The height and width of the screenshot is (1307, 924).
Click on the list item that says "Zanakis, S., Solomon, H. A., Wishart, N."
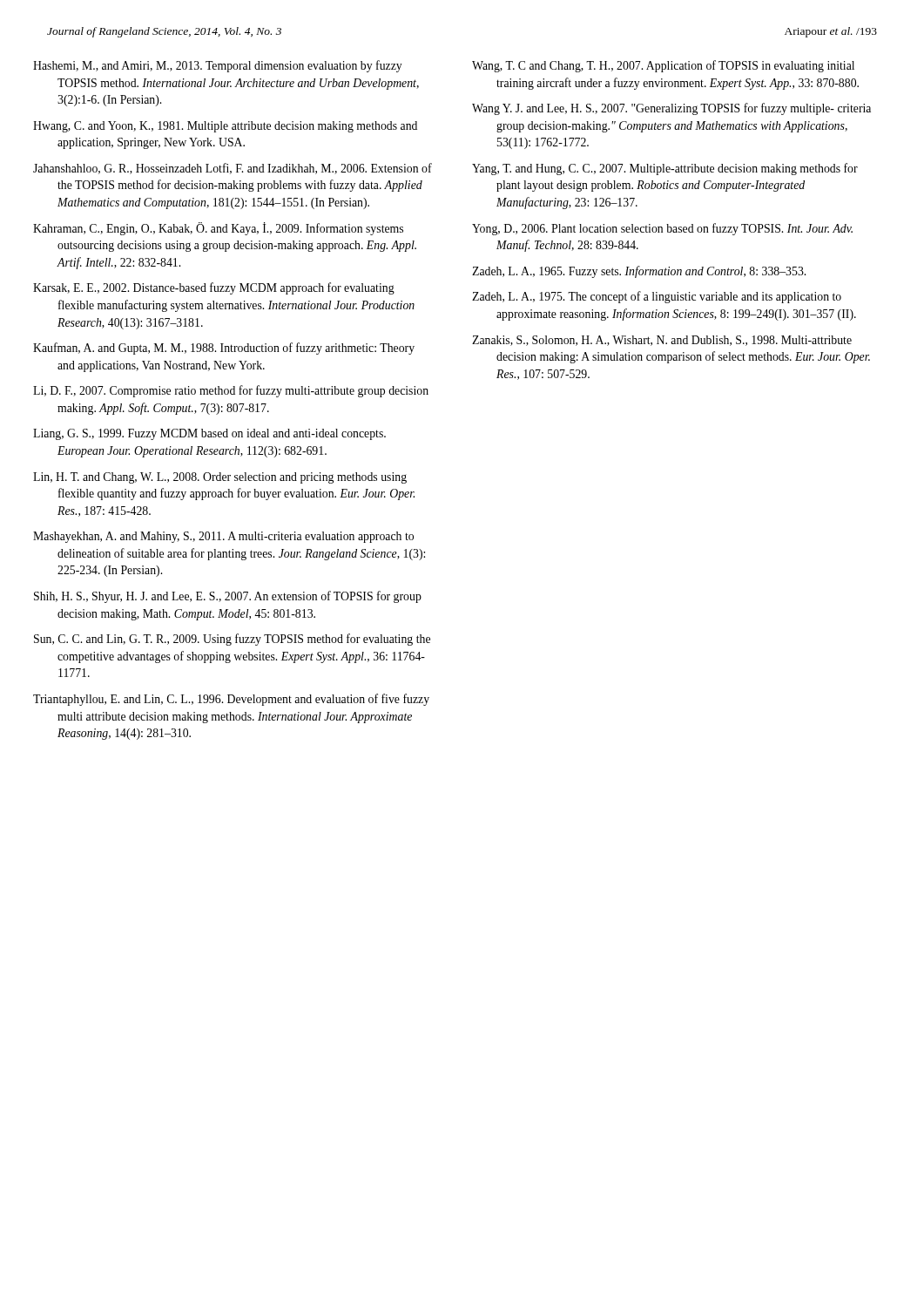[671, 357]
